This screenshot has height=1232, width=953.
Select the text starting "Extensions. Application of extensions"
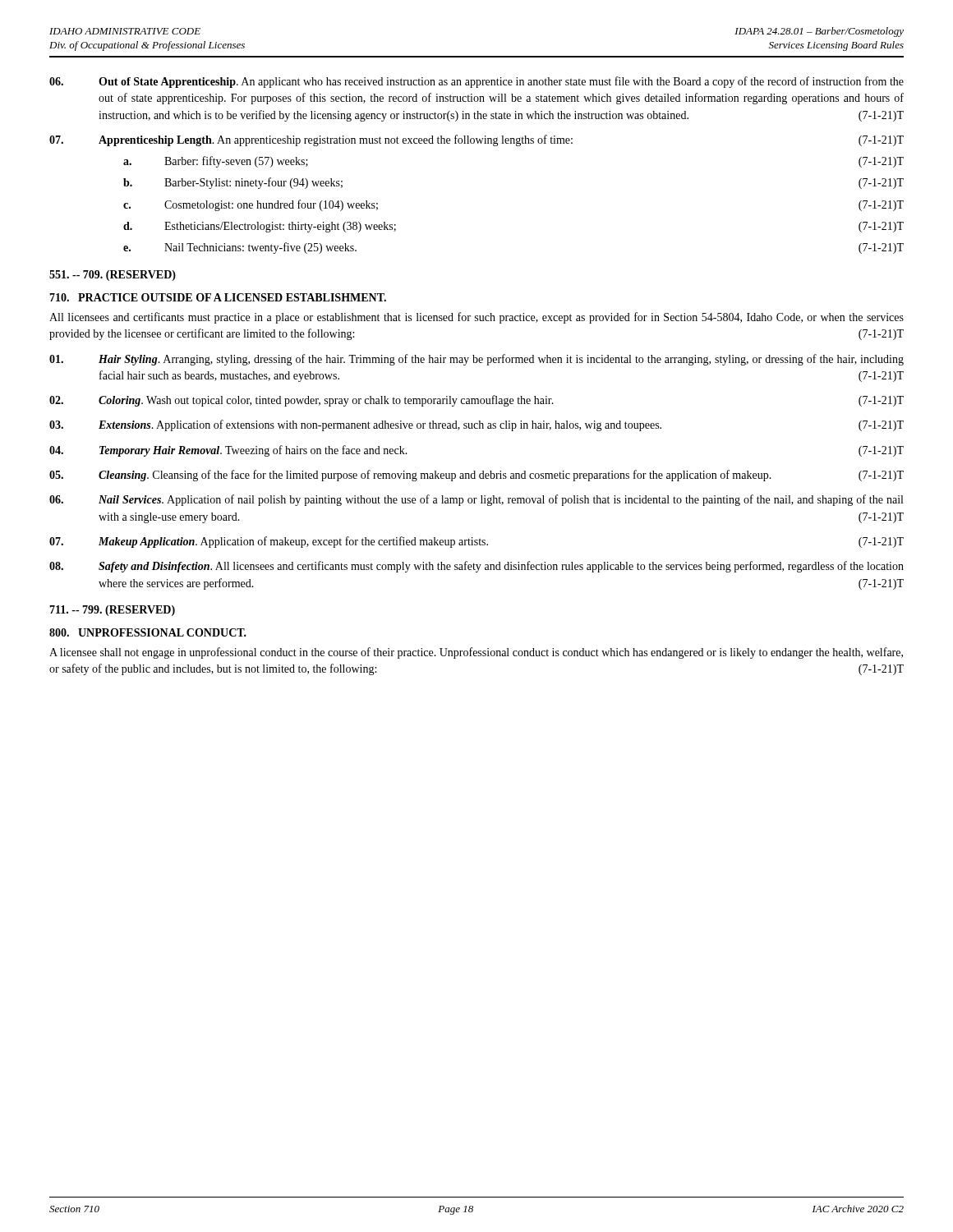pos(476,426)
